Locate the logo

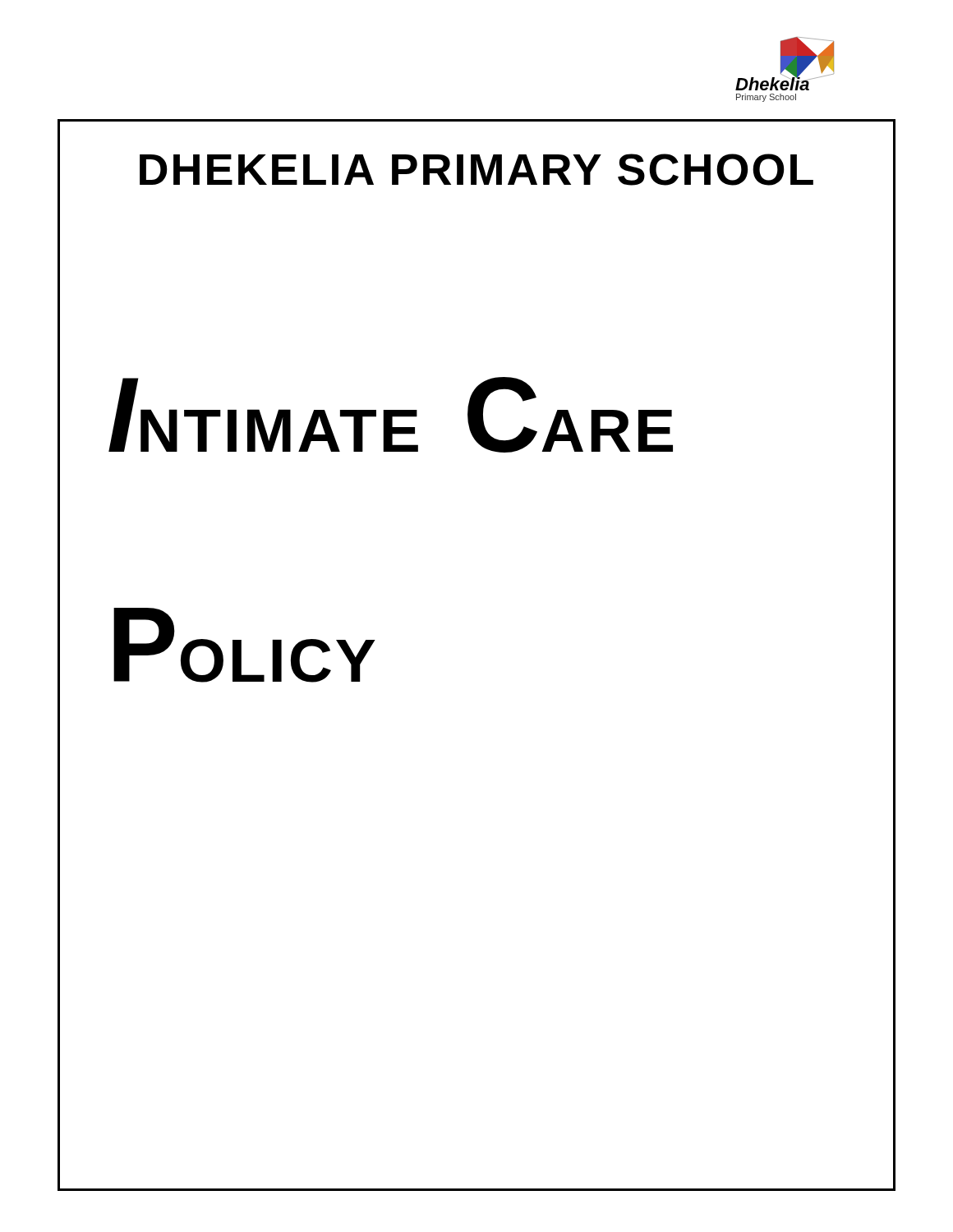click(x=797, y=69)
